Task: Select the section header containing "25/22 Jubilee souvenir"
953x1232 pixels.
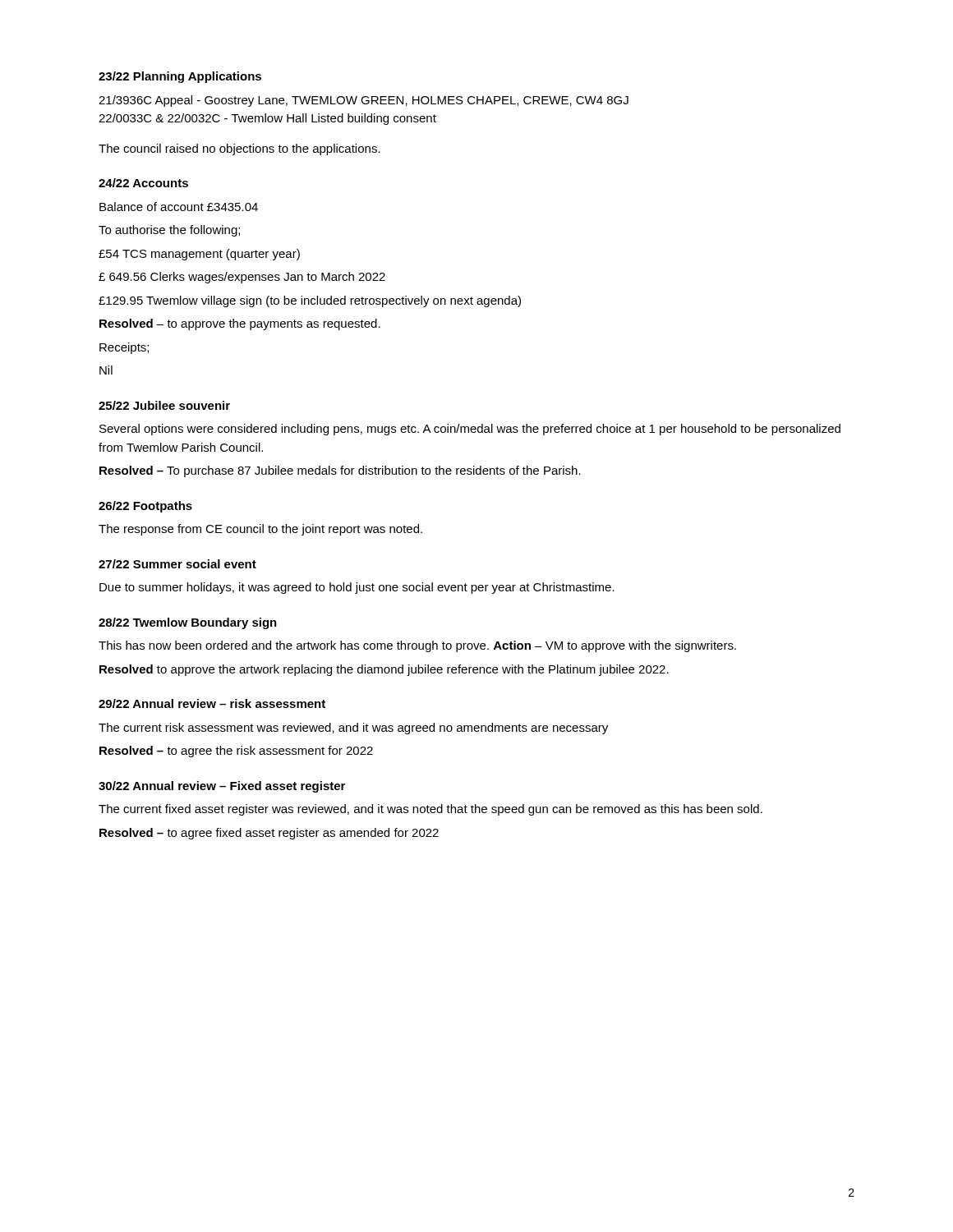Action: (x=164, y=405)
